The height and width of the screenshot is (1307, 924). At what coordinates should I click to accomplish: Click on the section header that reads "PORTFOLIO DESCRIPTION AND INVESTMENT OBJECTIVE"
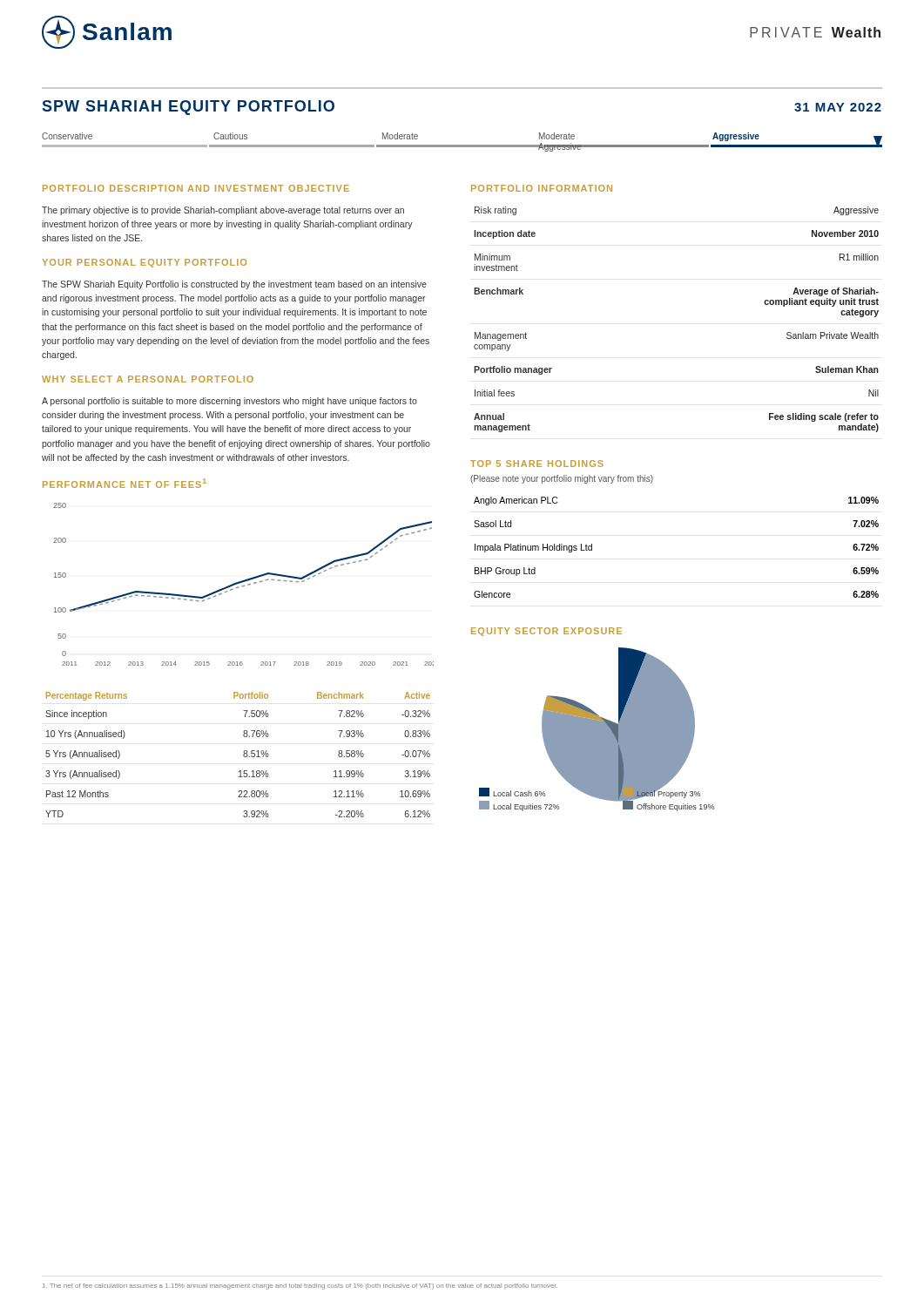(x=238, y=188)
